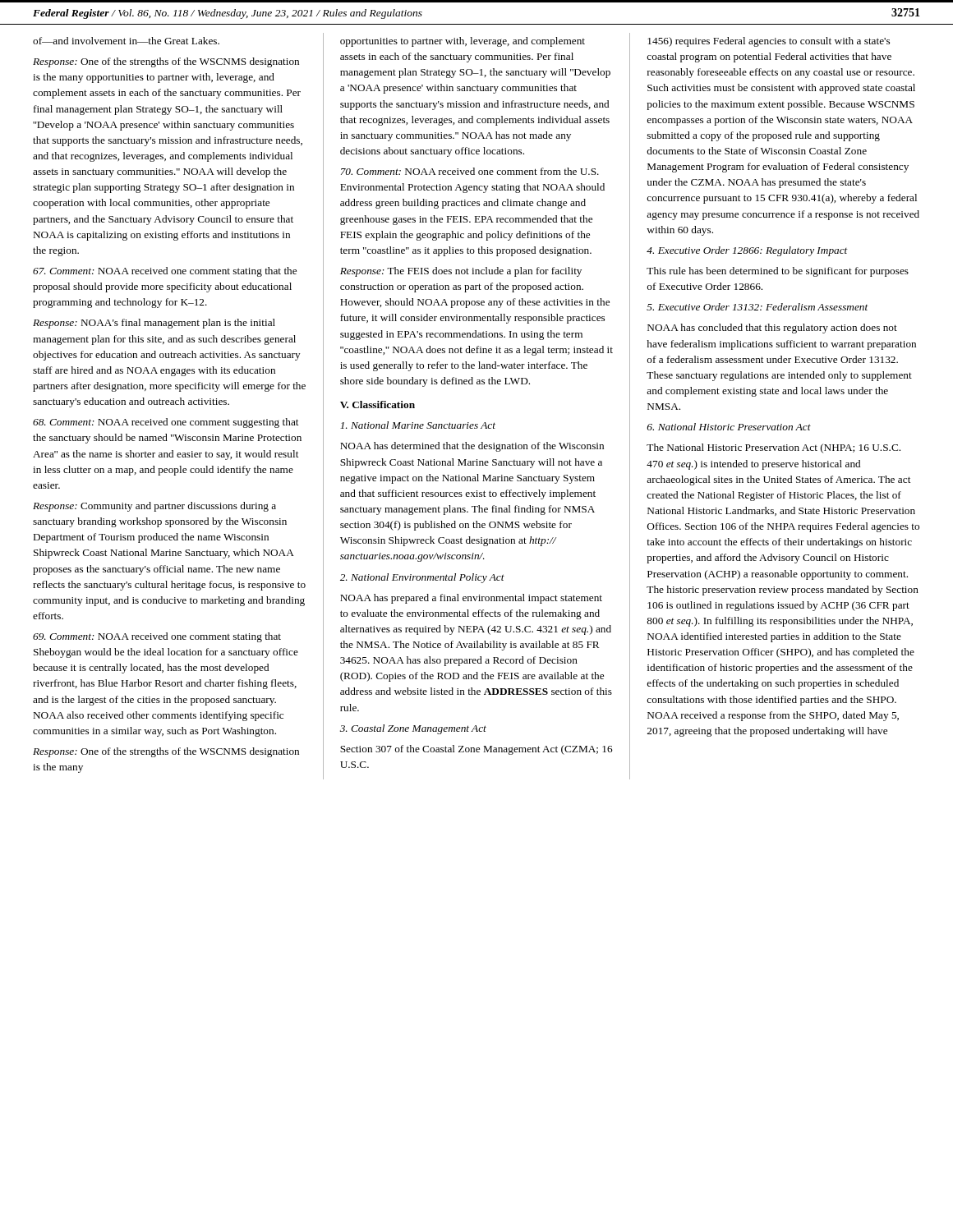Click on the text block with the text "of—and involvement in—the"
The image size is (953, 1232).
tap(170, 404)
